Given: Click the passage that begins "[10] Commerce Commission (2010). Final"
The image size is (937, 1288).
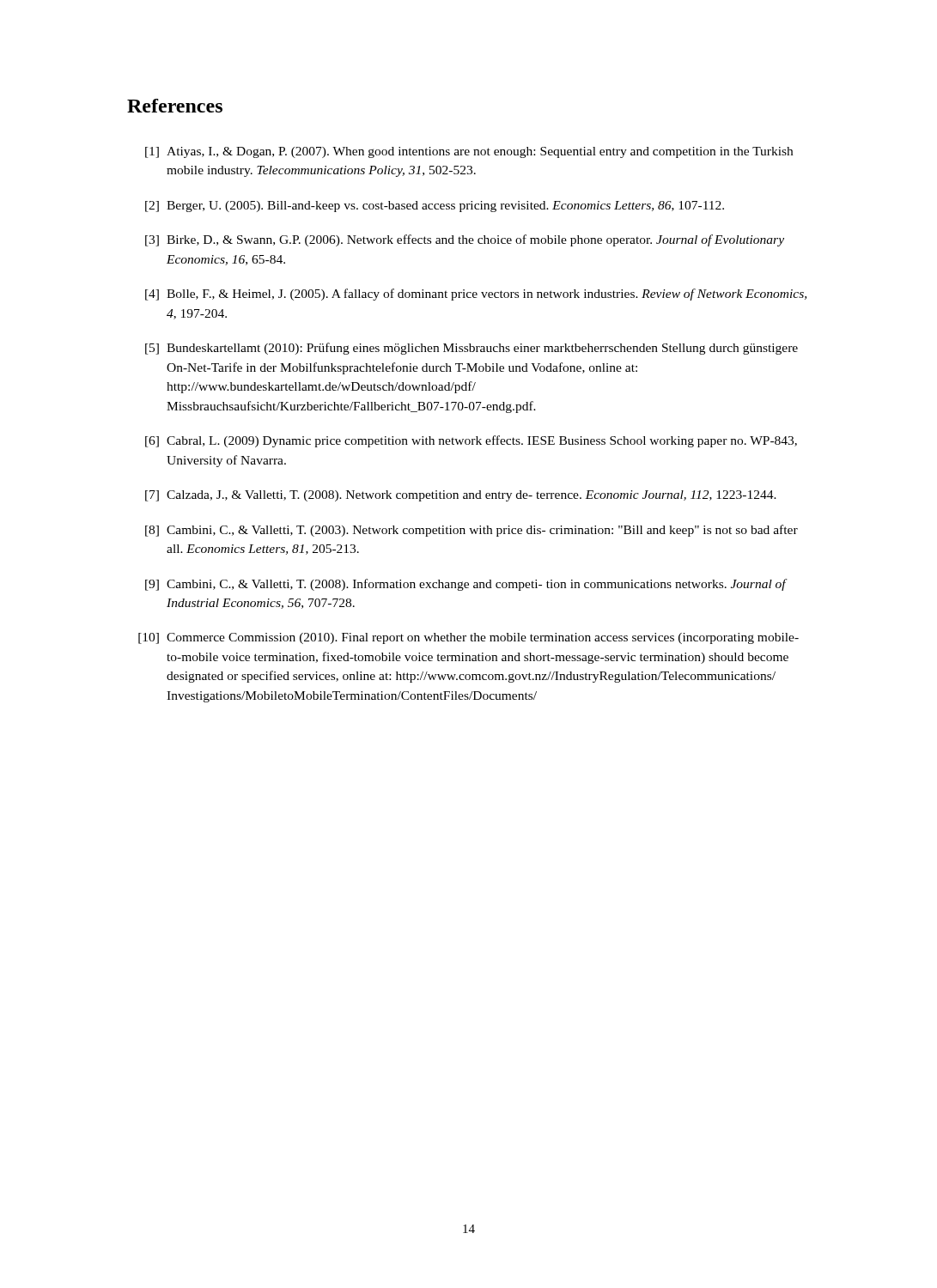Looking at the screenshot, I should [468, 667].
